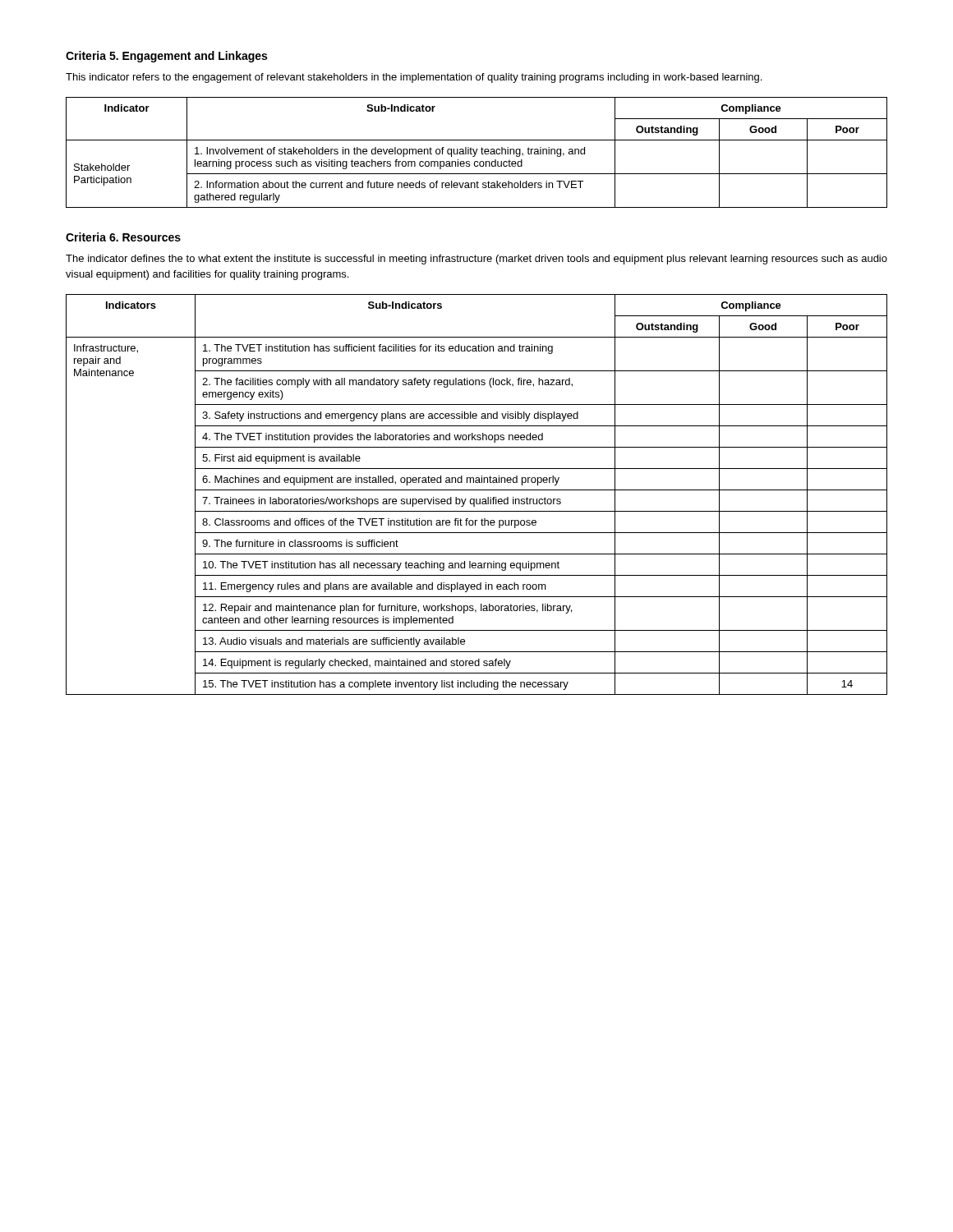Select the text block containing "The indicator defines the to what"
Viewport: 953px width, 1232px height.
tap(476, 266)
